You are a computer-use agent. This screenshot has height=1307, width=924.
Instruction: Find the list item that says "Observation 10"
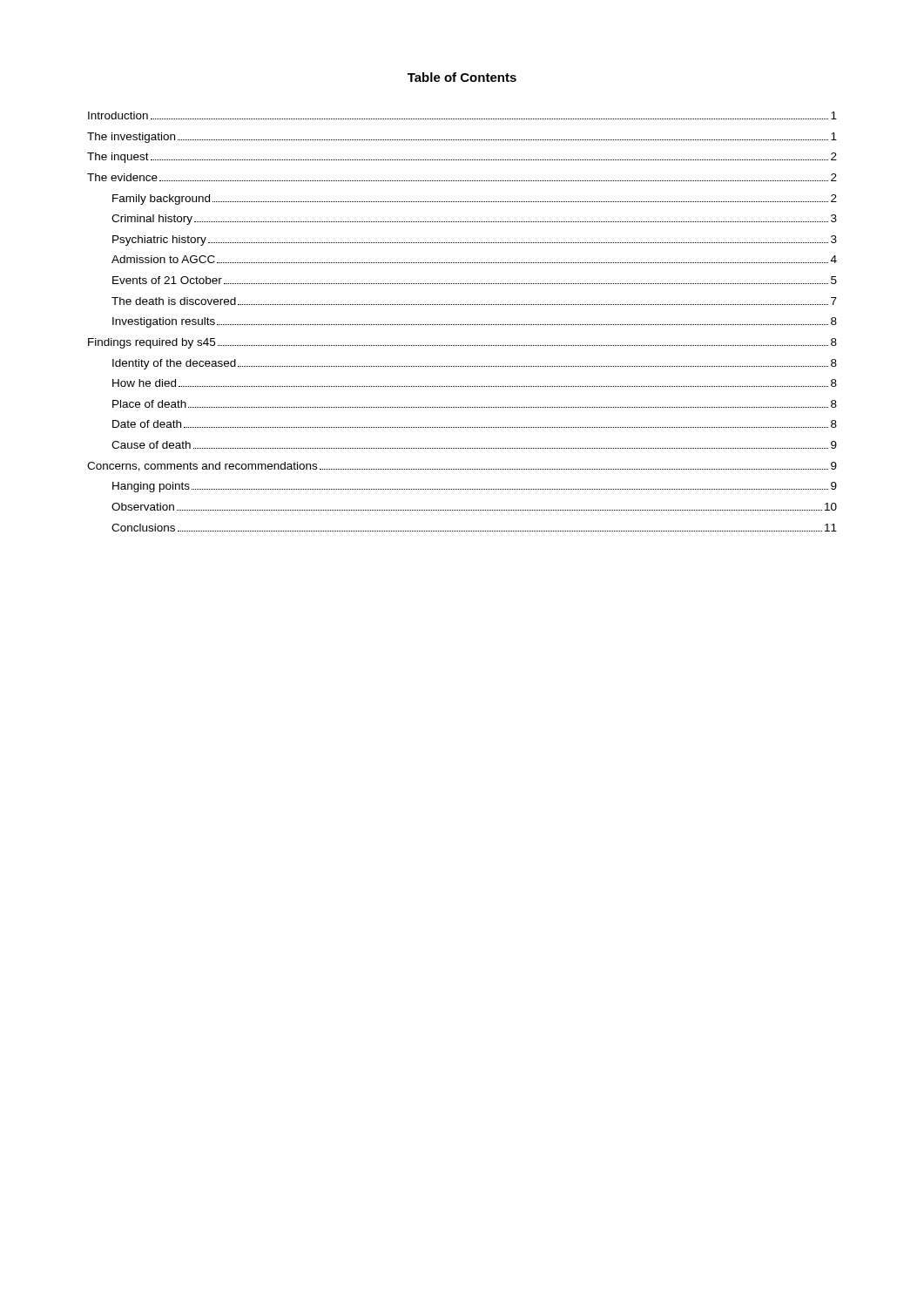(462, 507)
